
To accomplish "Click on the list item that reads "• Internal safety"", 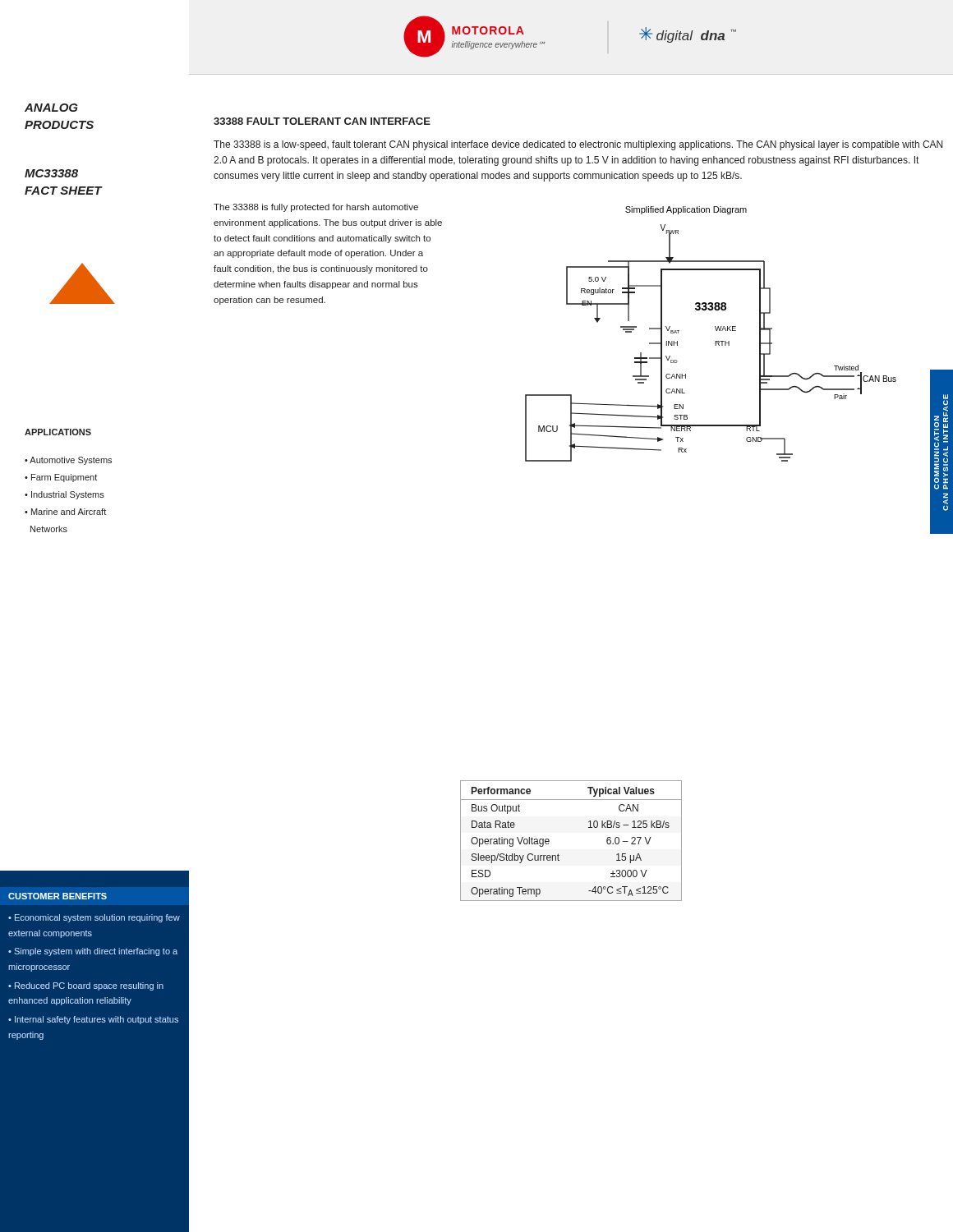I will 93,1027.
